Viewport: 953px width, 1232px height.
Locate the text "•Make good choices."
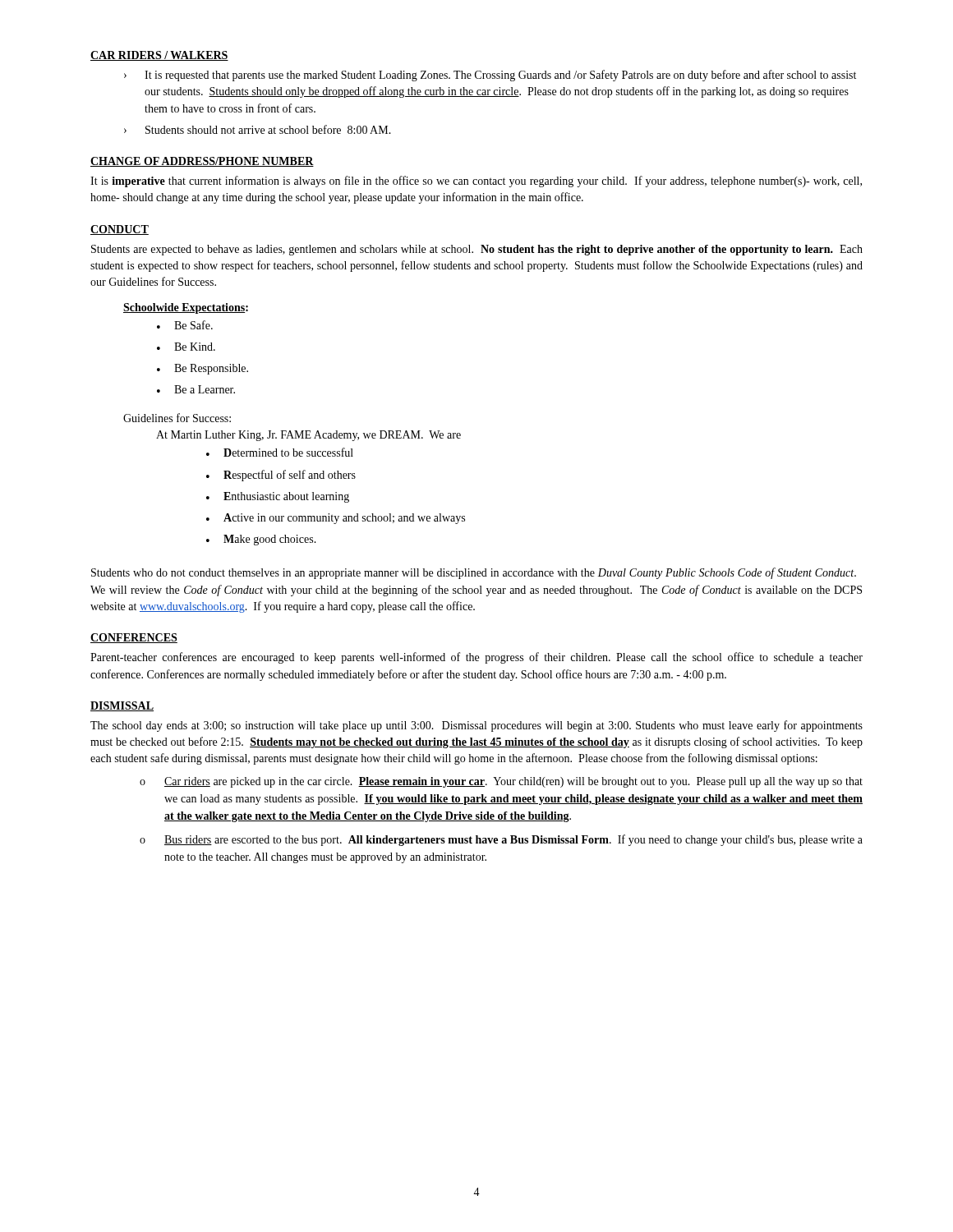click(261, 541)
